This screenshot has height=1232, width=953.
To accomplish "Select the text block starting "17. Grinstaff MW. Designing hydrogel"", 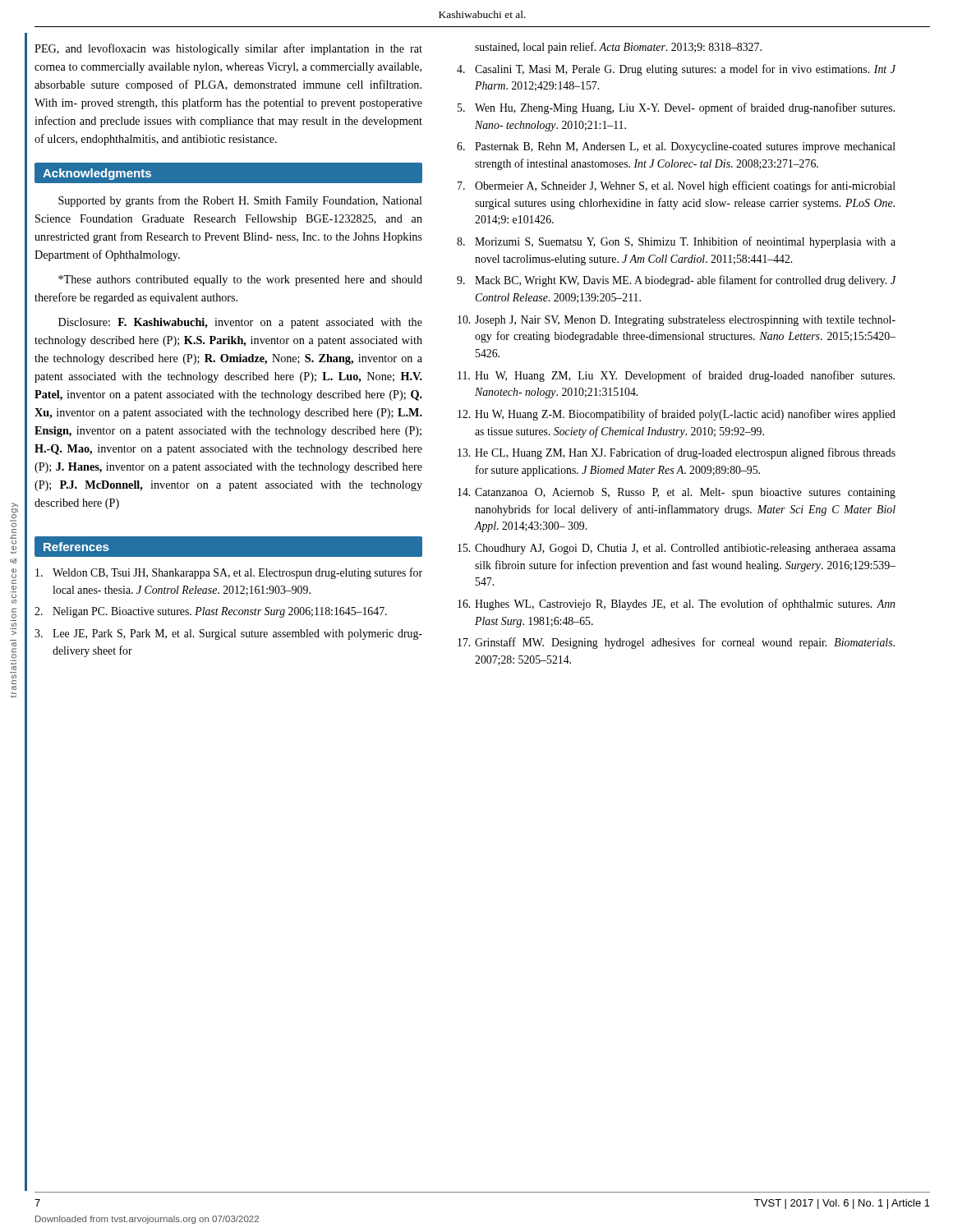I will coord(676,652).
